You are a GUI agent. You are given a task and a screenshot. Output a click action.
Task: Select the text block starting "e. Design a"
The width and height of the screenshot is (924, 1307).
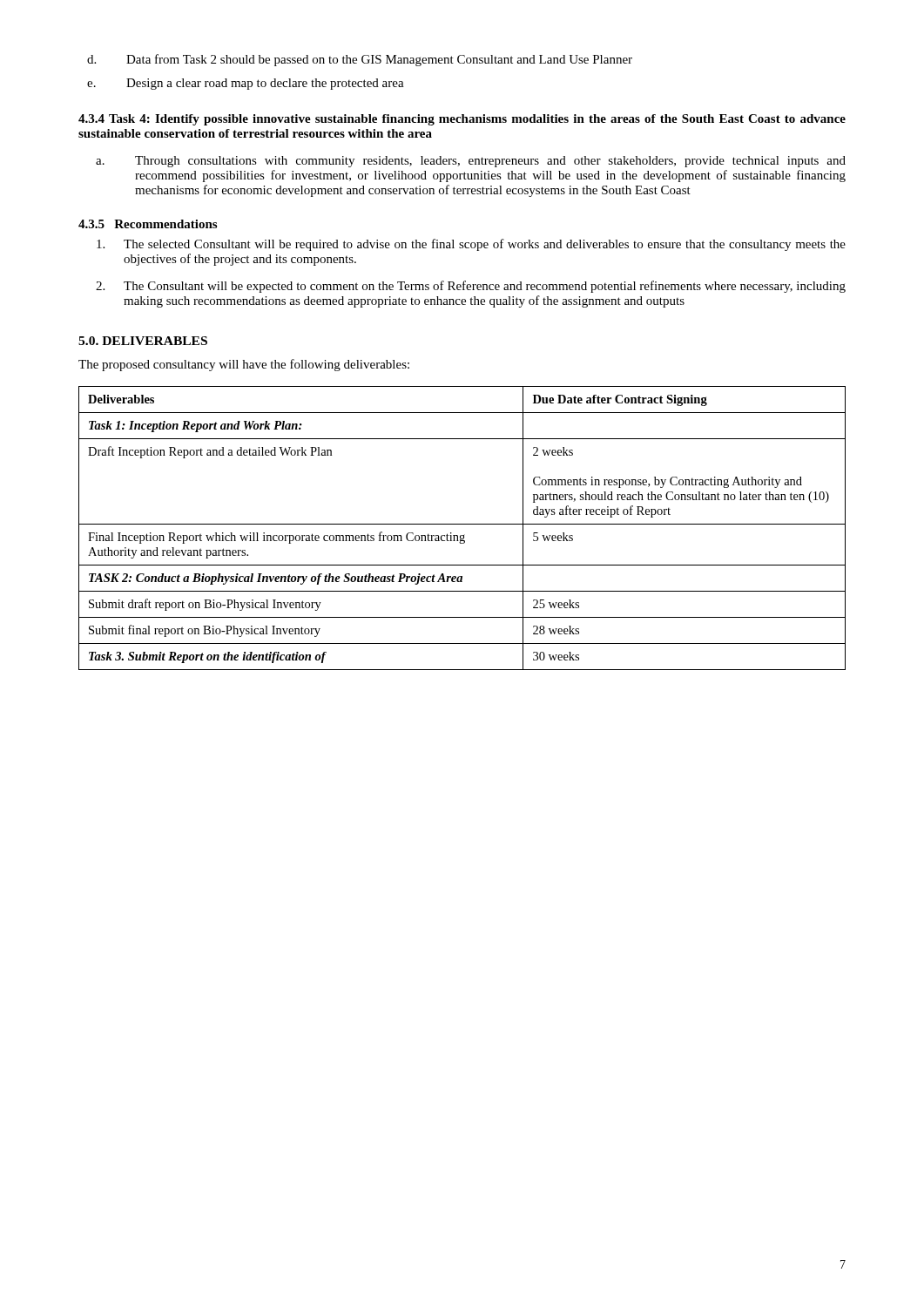point(246,84)
